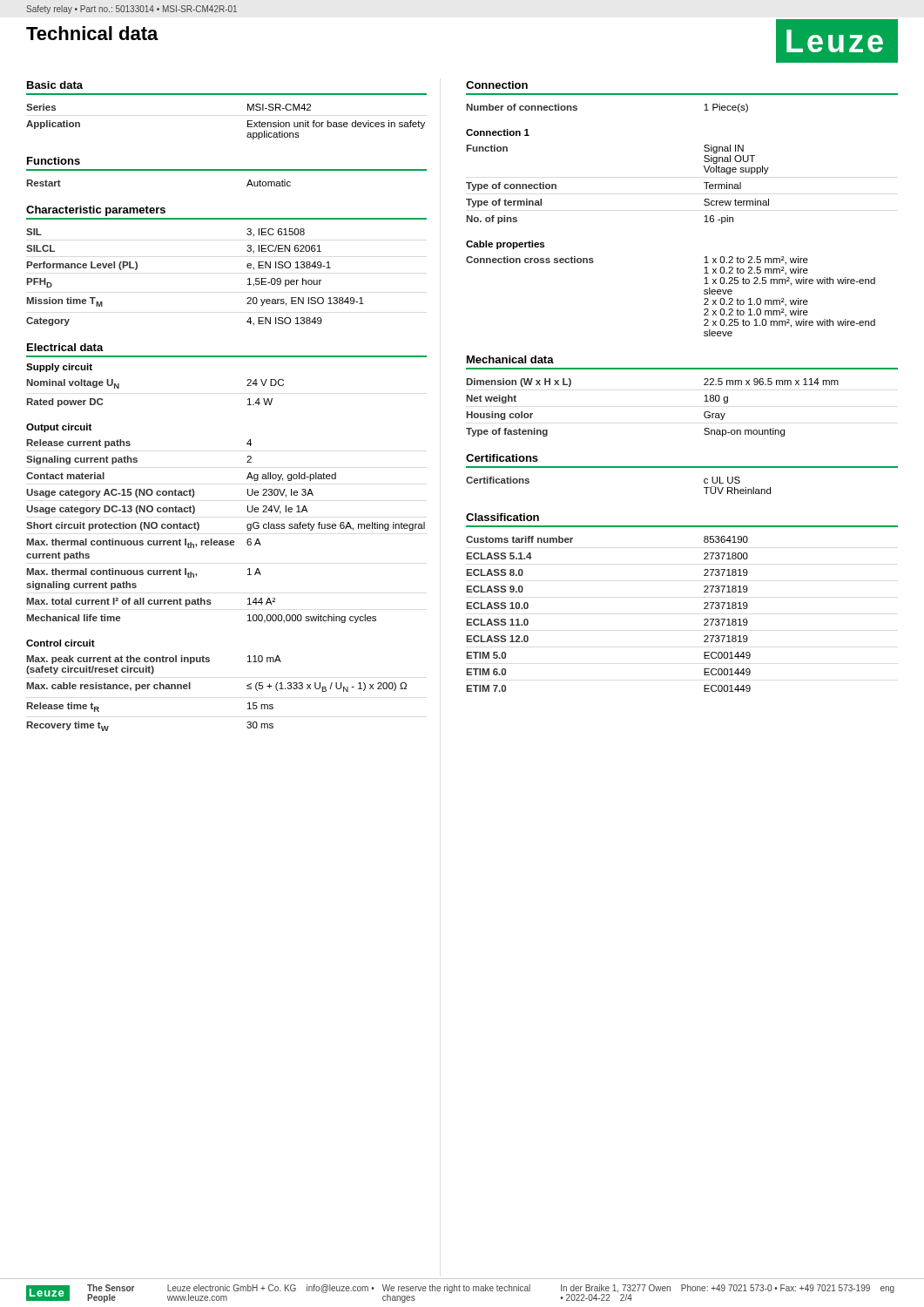
Task: Find the table that mentions "22.5 mm x 96.5 mm"
Action: click(682, 406)
